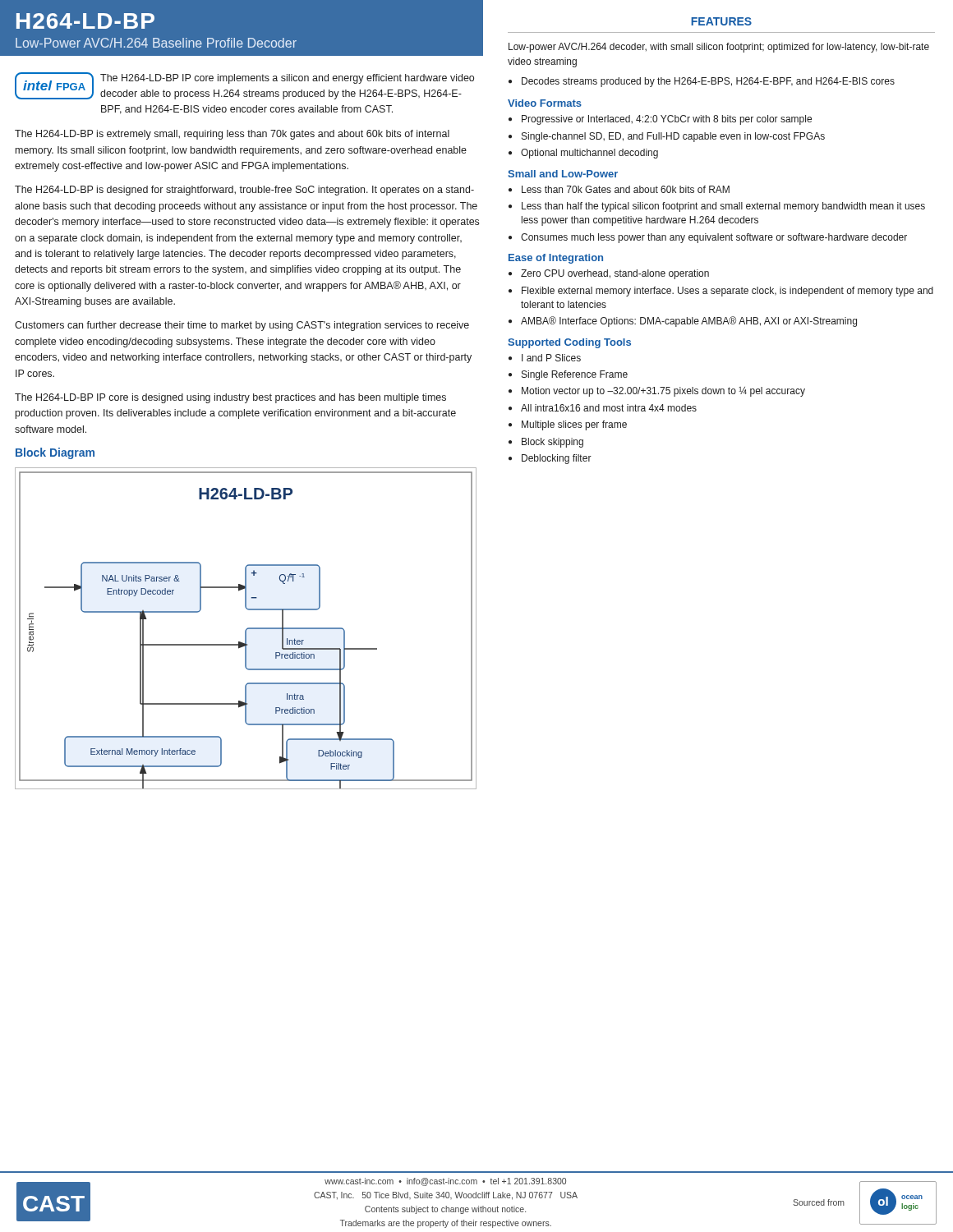953x1232 pixels.
Task: Click on the passage starting "Consumes much less power"
Action: [x=714, y=237]
